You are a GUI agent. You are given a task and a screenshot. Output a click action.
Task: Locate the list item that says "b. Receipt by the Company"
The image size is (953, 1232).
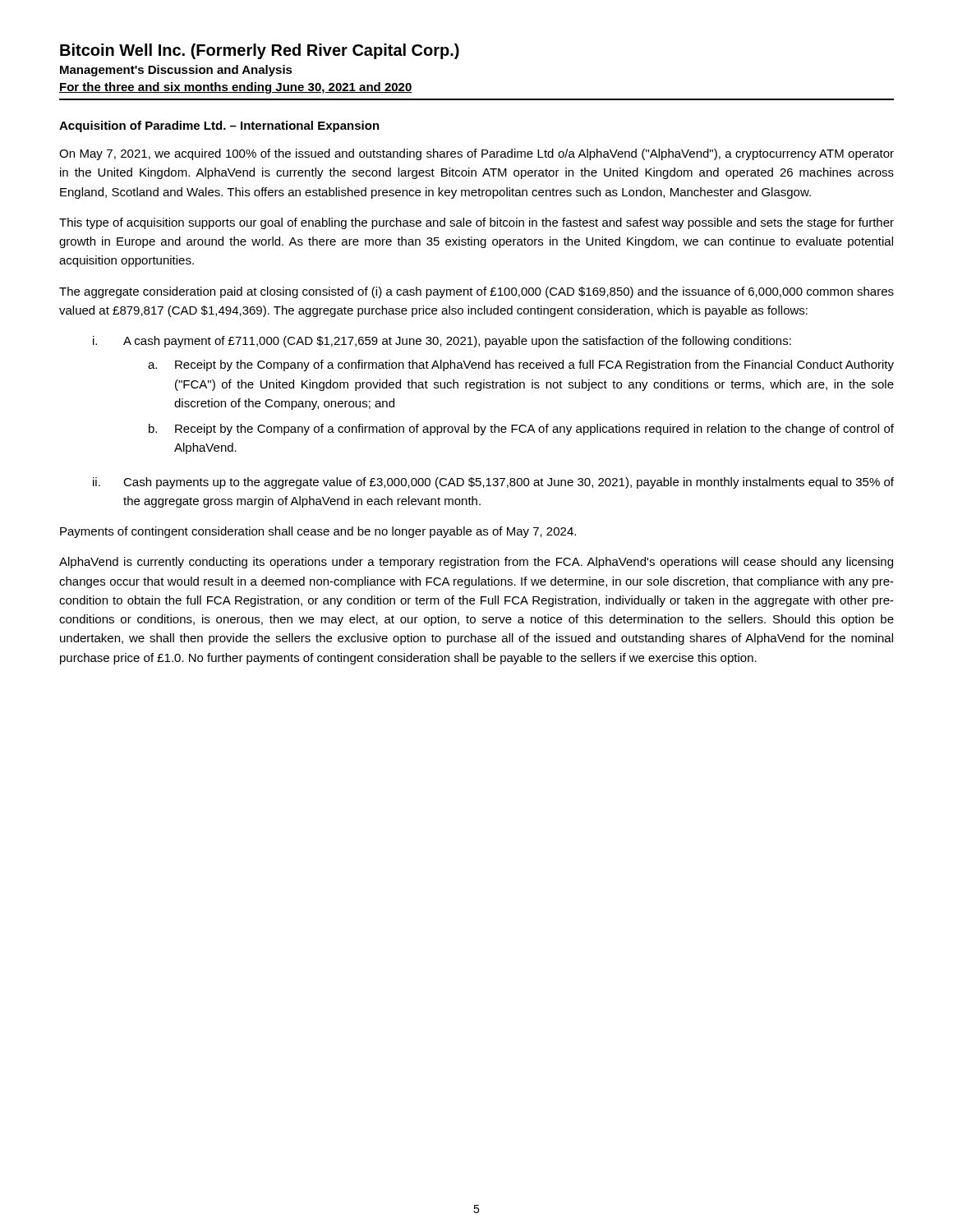pos(521,438)
